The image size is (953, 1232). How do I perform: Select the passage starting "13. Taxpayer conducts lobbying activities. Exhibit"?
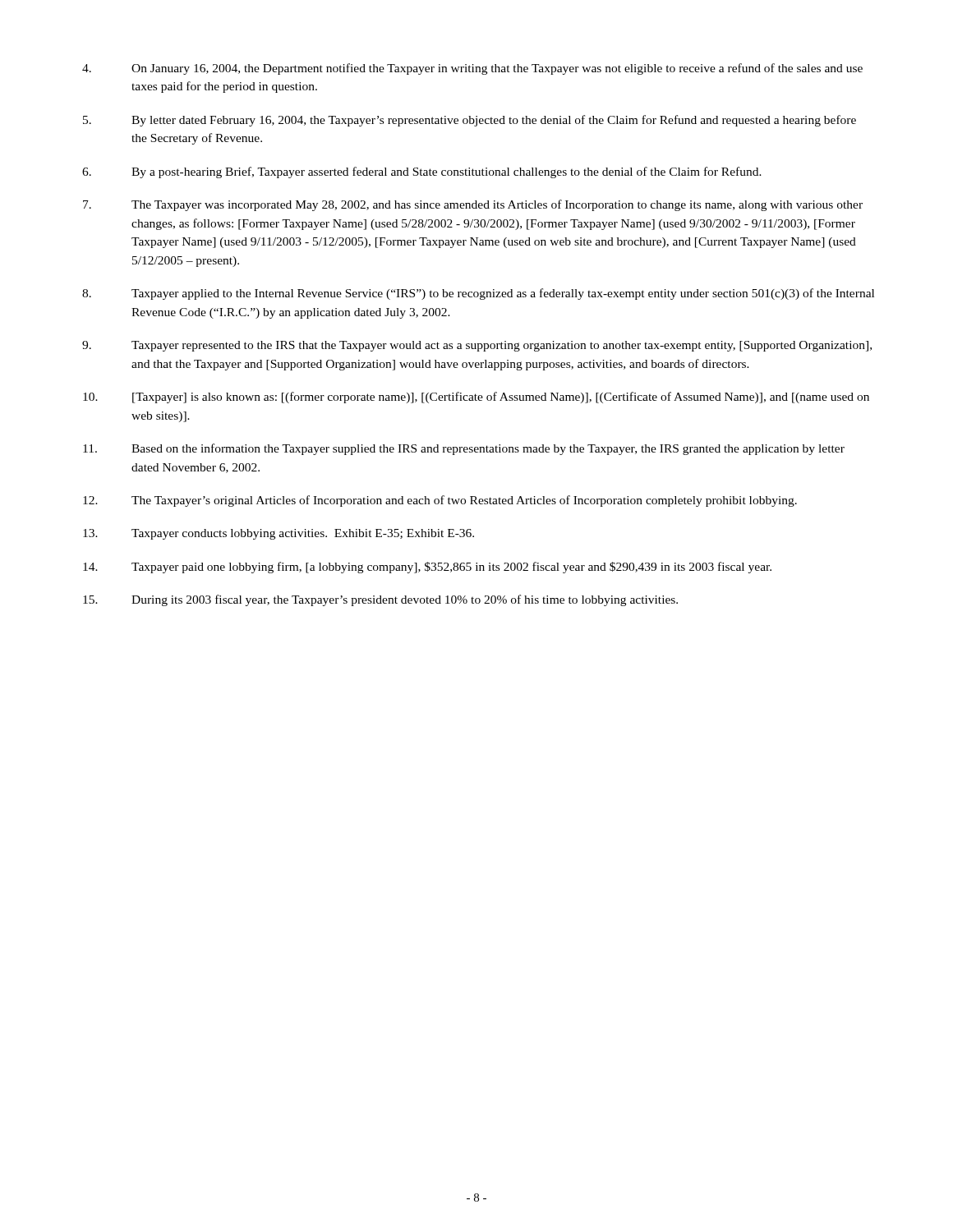point(479,534)
